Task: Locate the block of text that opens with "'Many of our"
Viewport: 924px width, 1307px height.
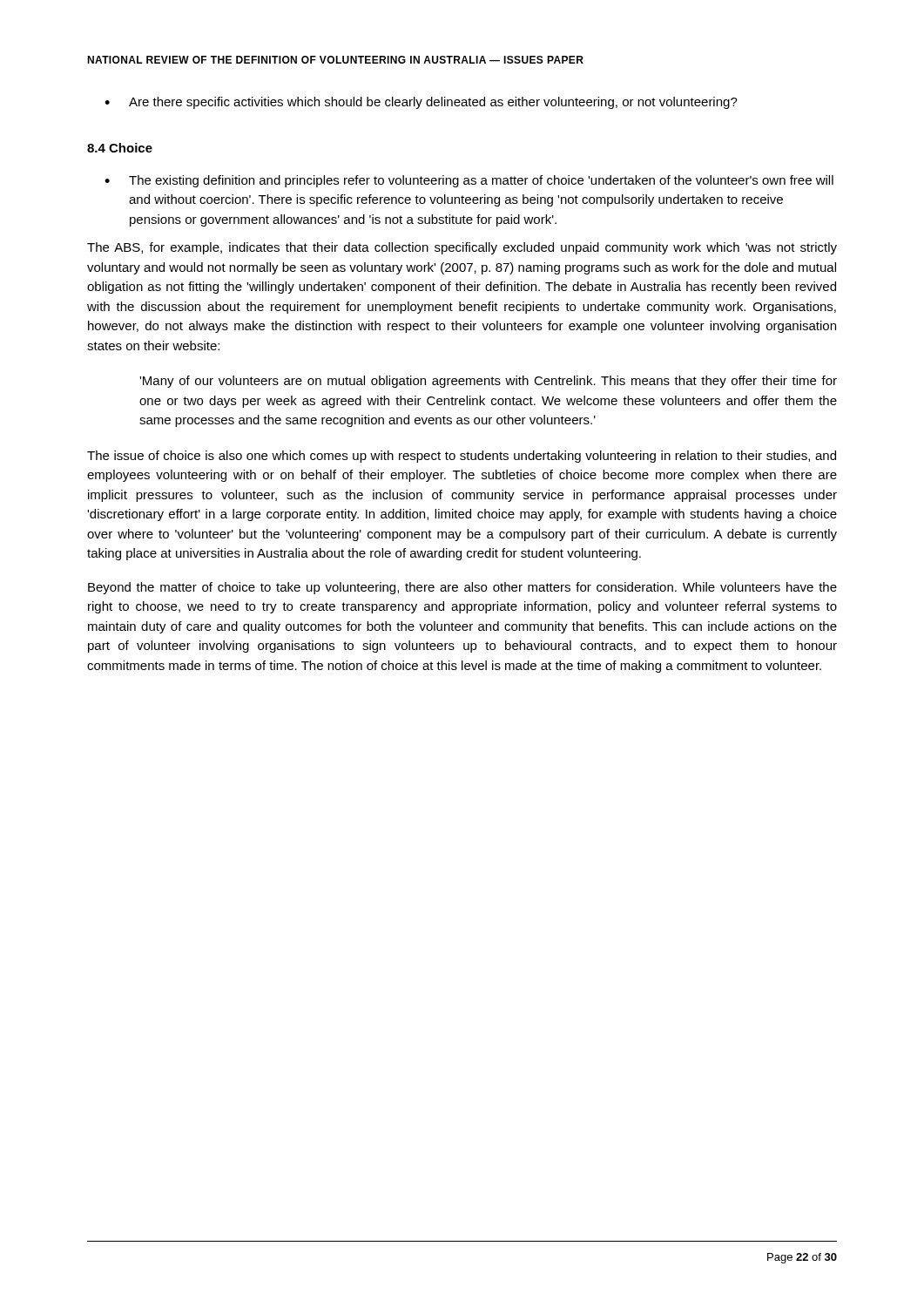Action: tap(488, 400)
